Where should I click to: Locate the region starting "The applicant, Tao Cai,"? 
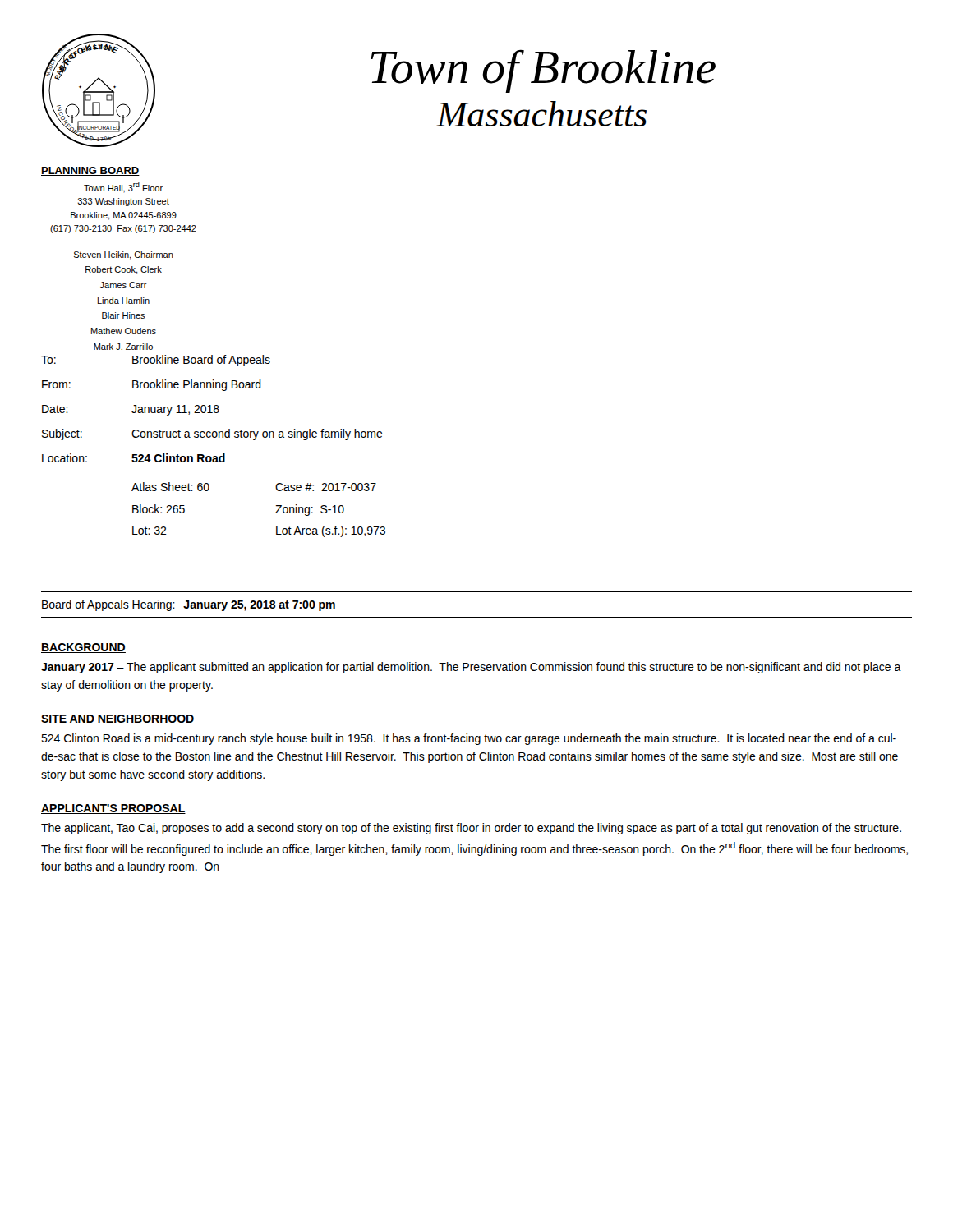[x=475, y=848]
